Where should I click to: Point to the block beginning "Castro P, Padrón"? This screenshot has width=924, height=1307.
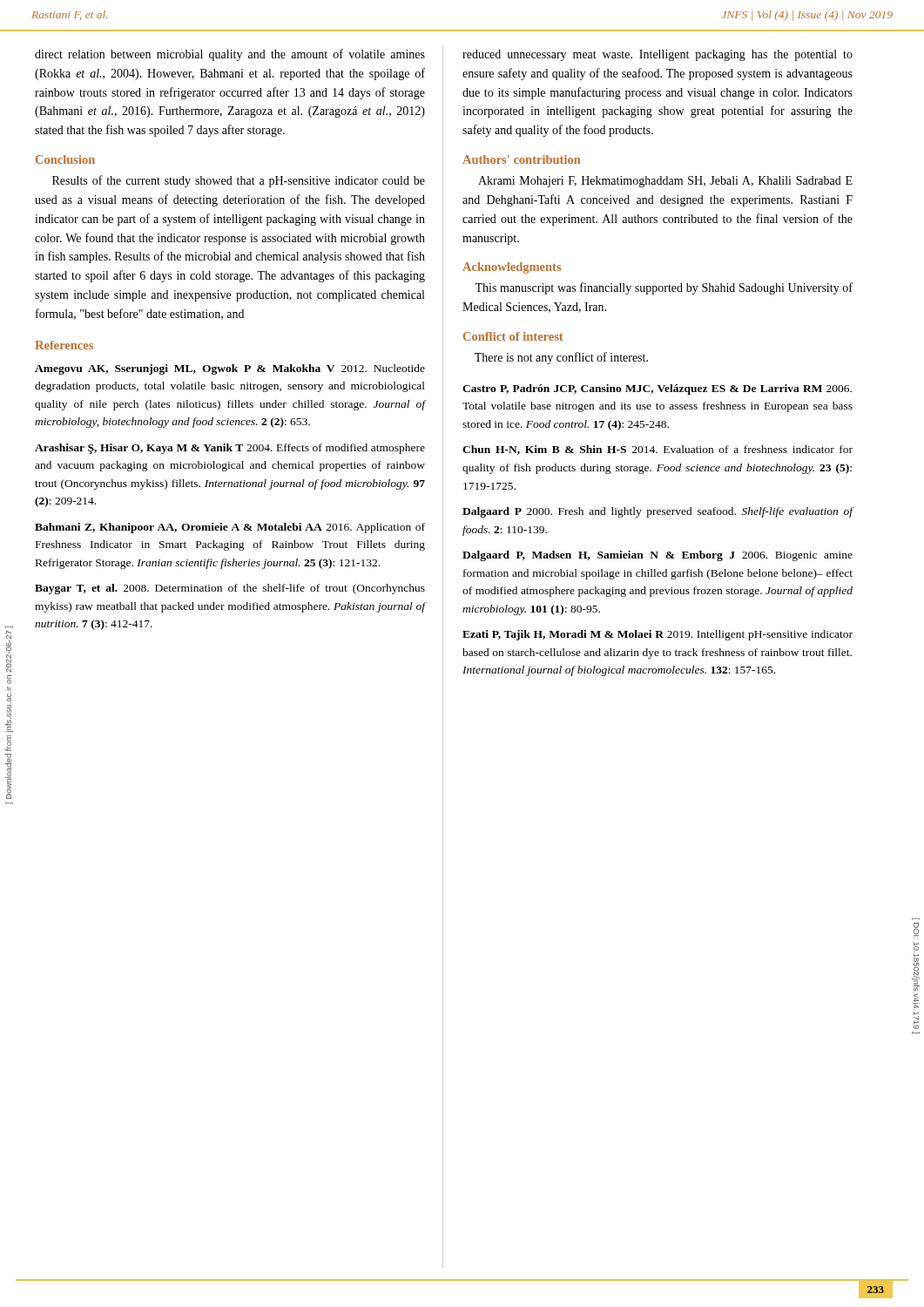658,406
